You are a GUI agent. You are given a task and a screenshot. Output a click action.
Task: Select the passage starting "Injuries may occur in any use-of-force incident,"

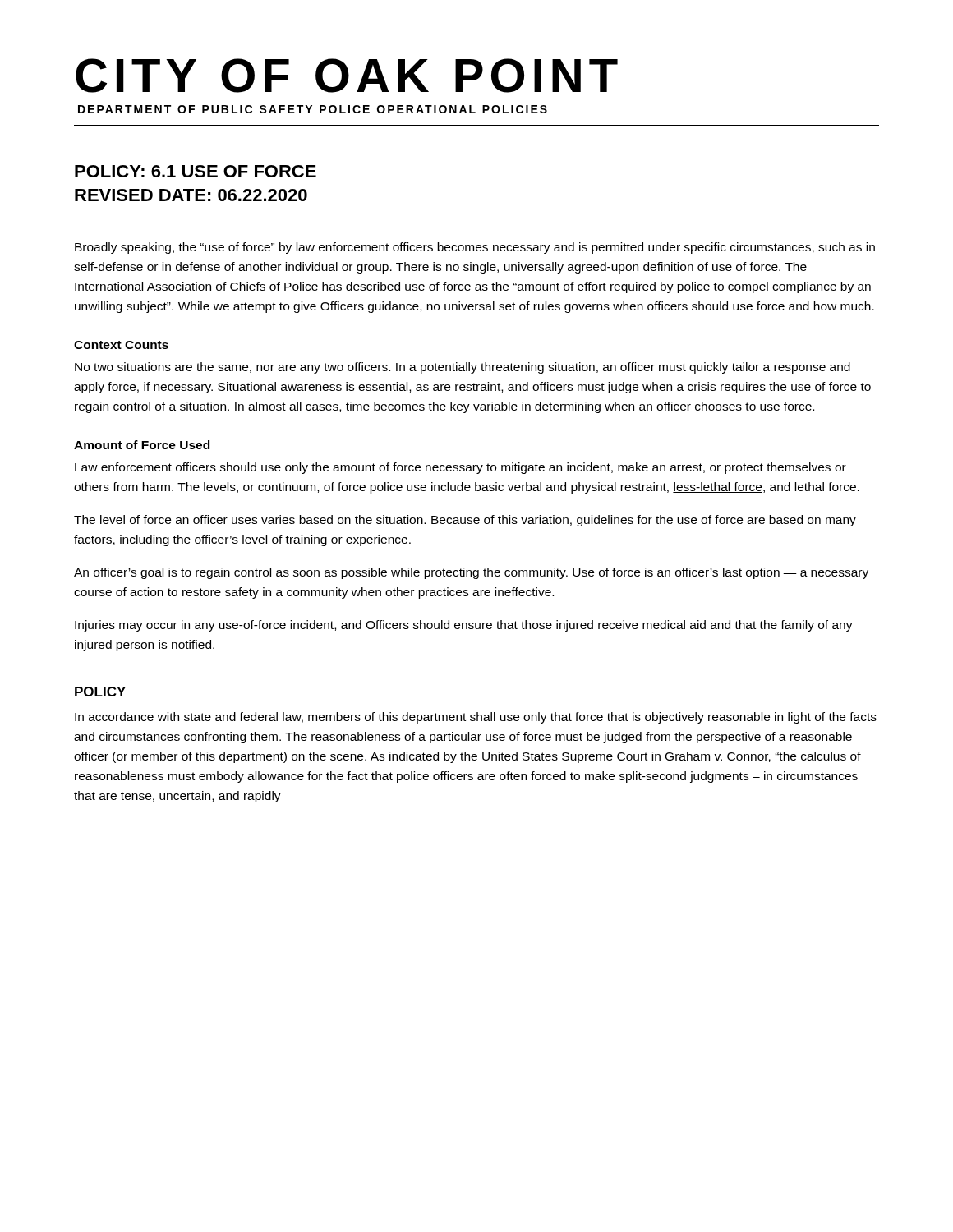point(476,635)
